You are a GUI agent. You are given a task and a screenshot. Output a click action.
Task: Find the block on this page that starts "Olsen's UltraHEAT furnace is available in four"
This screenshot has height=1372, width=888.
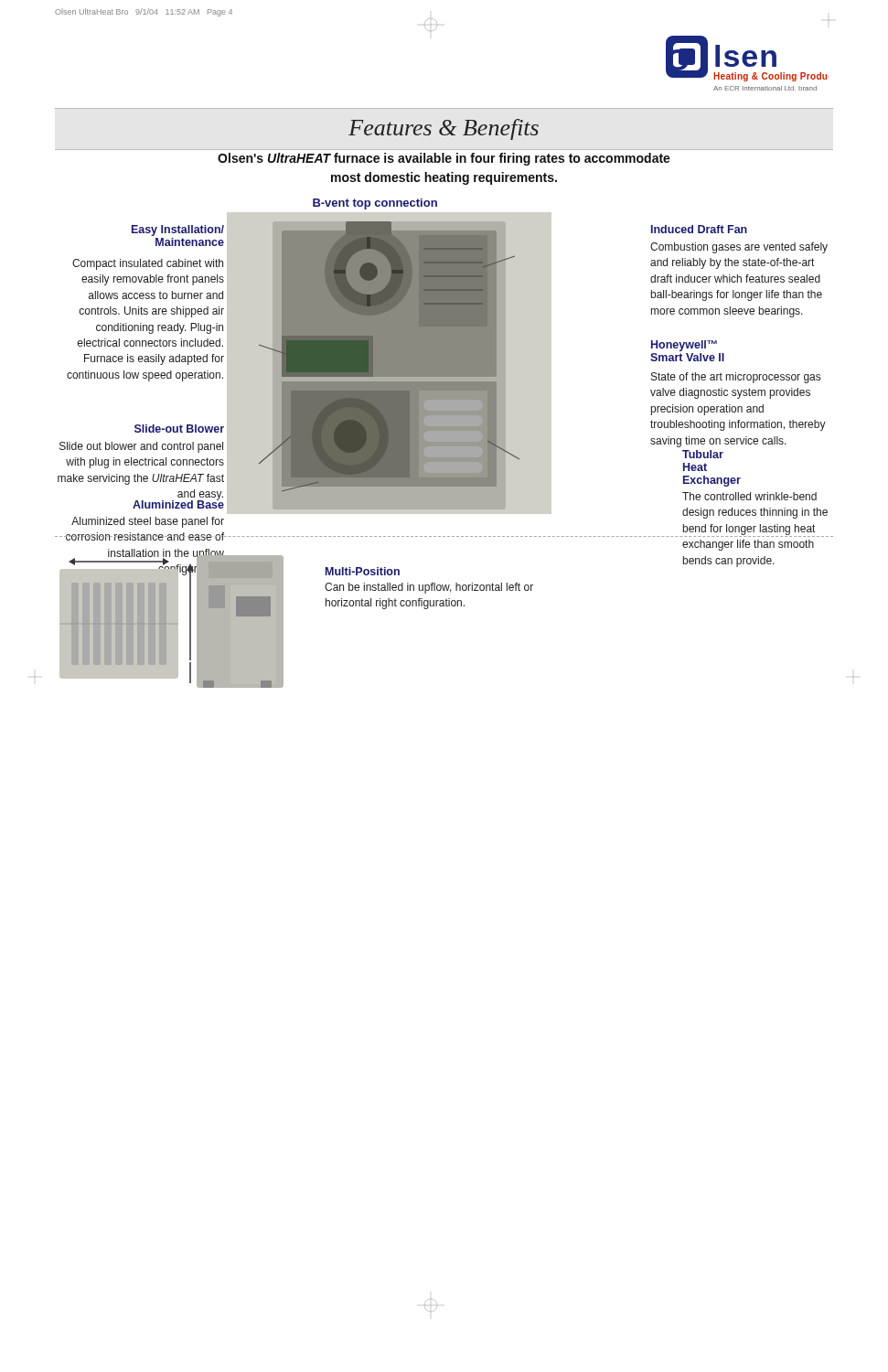pos(444,168)
